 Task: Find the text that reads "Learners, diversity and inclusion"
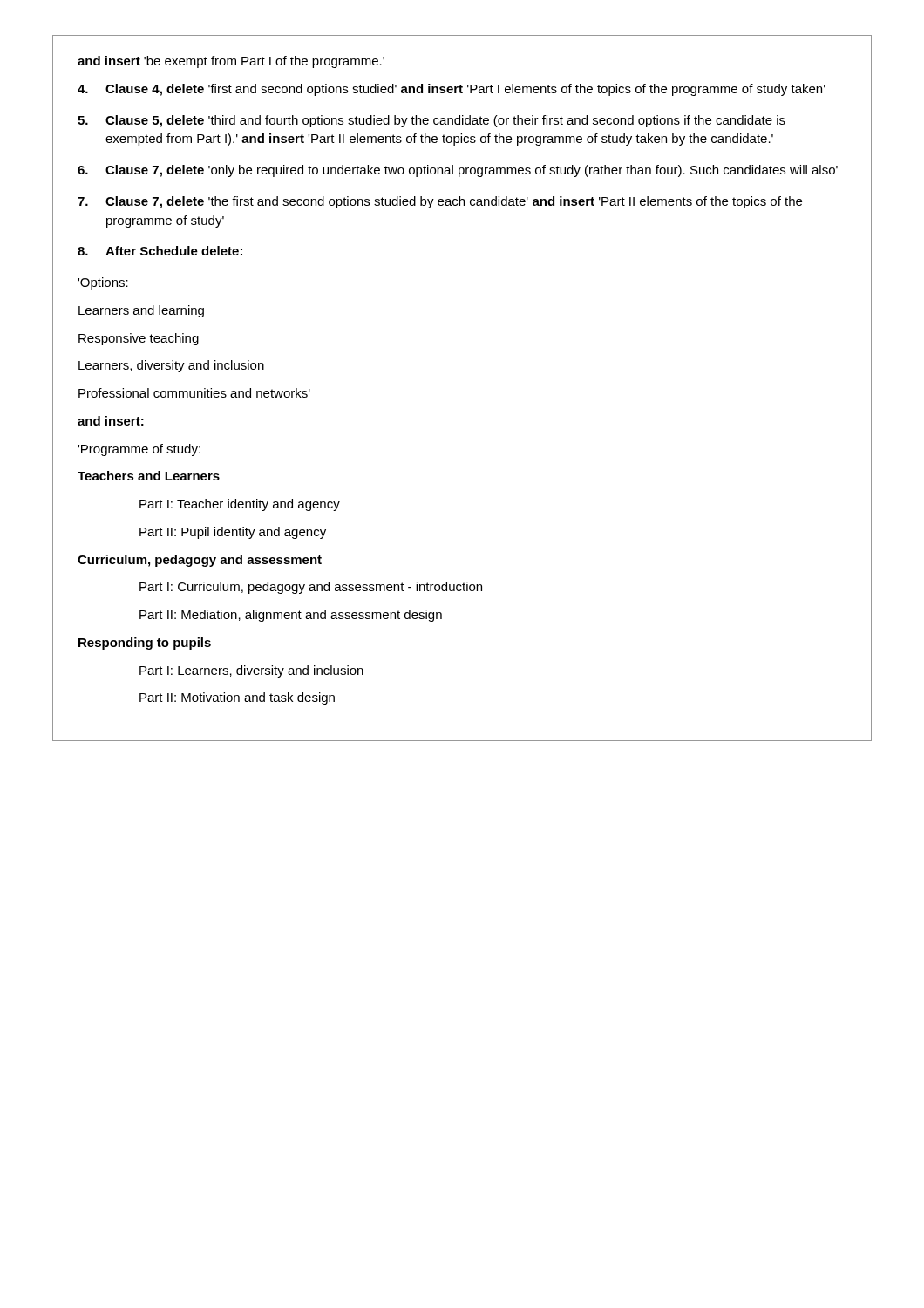[x=171, y=365]
